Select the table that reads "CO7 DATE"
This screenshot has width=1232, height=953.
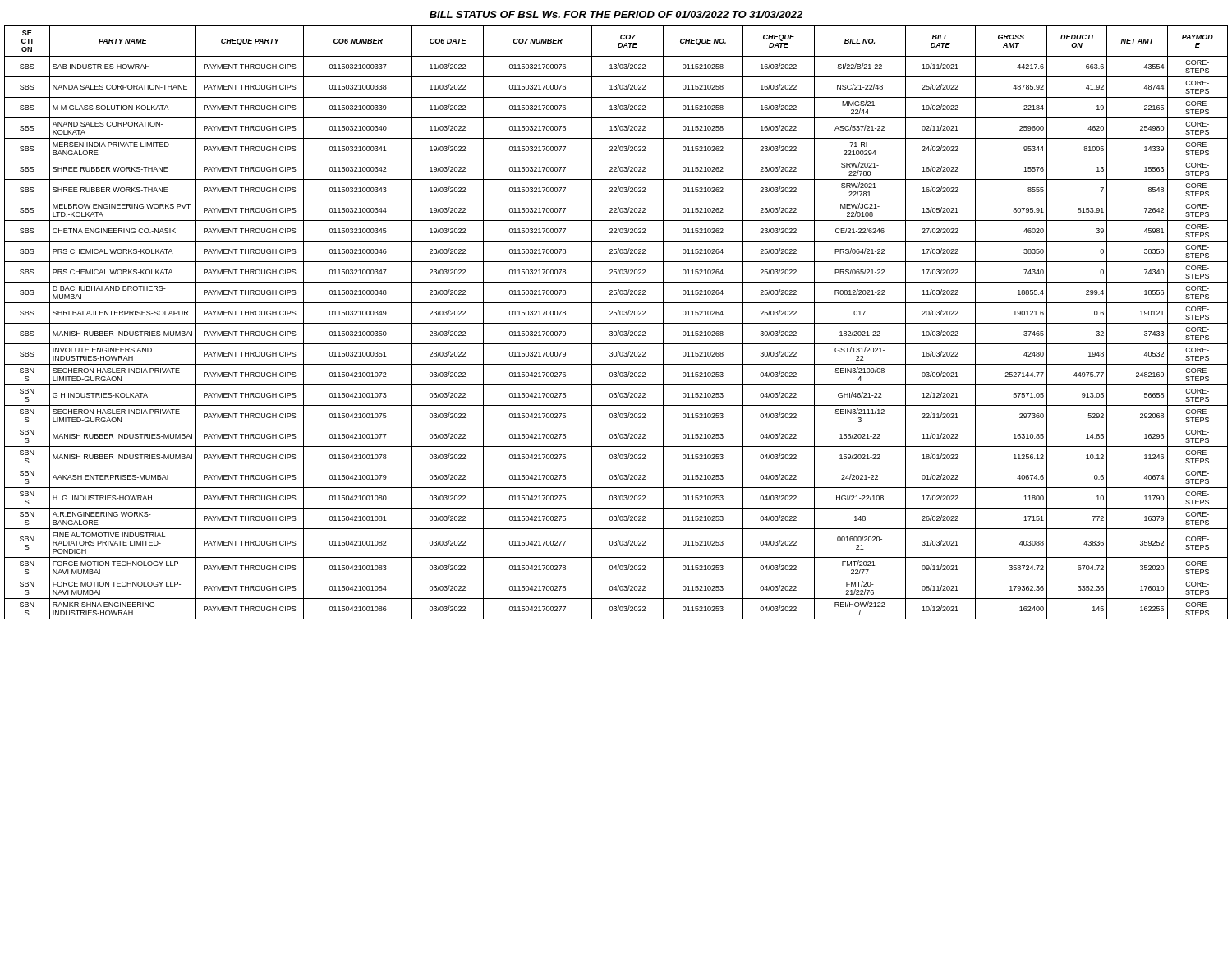tap(616, 322)
